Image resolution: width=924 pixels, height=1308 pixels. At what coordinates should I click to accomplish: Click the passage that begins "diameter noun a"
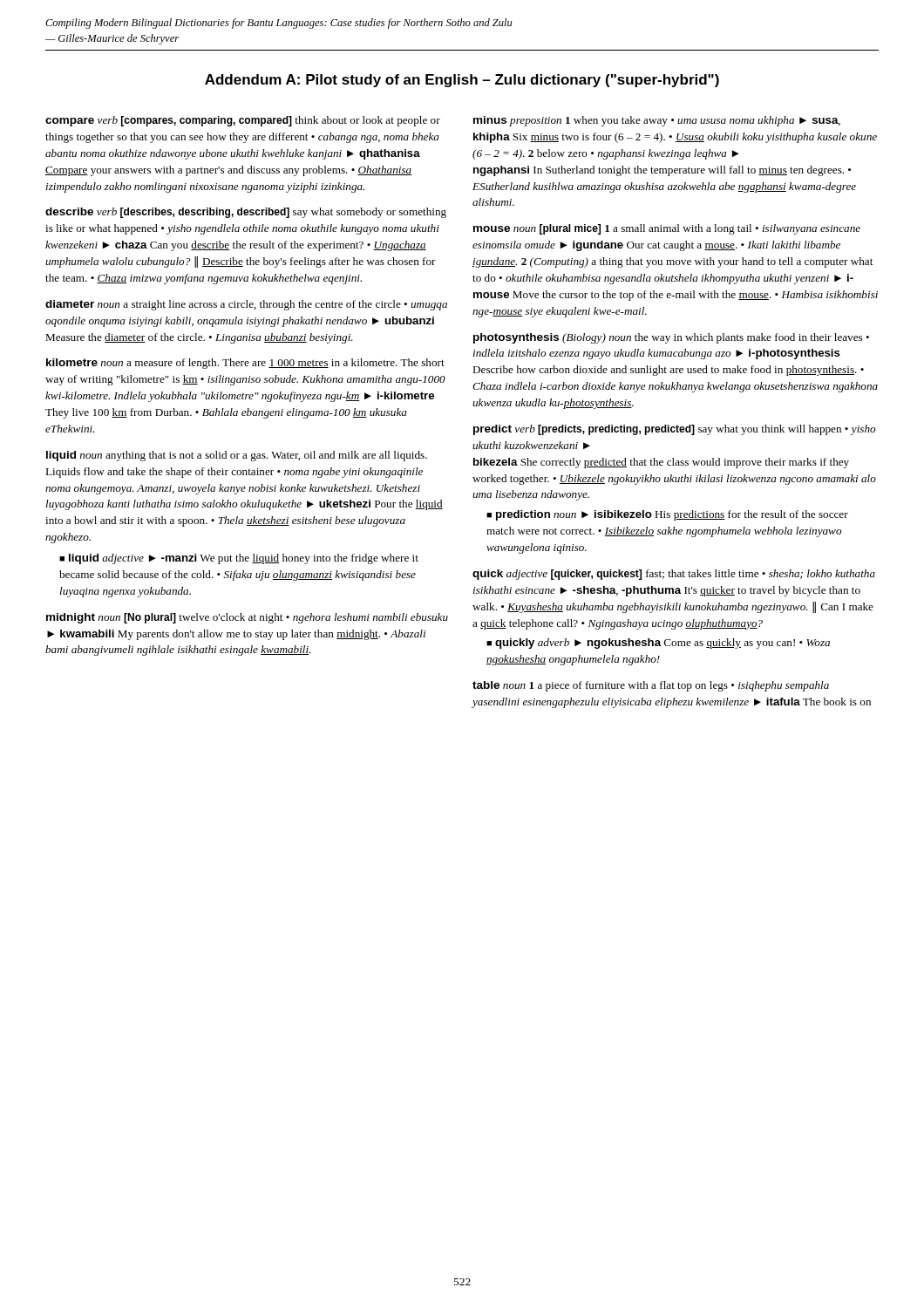(x=246, y=320)
